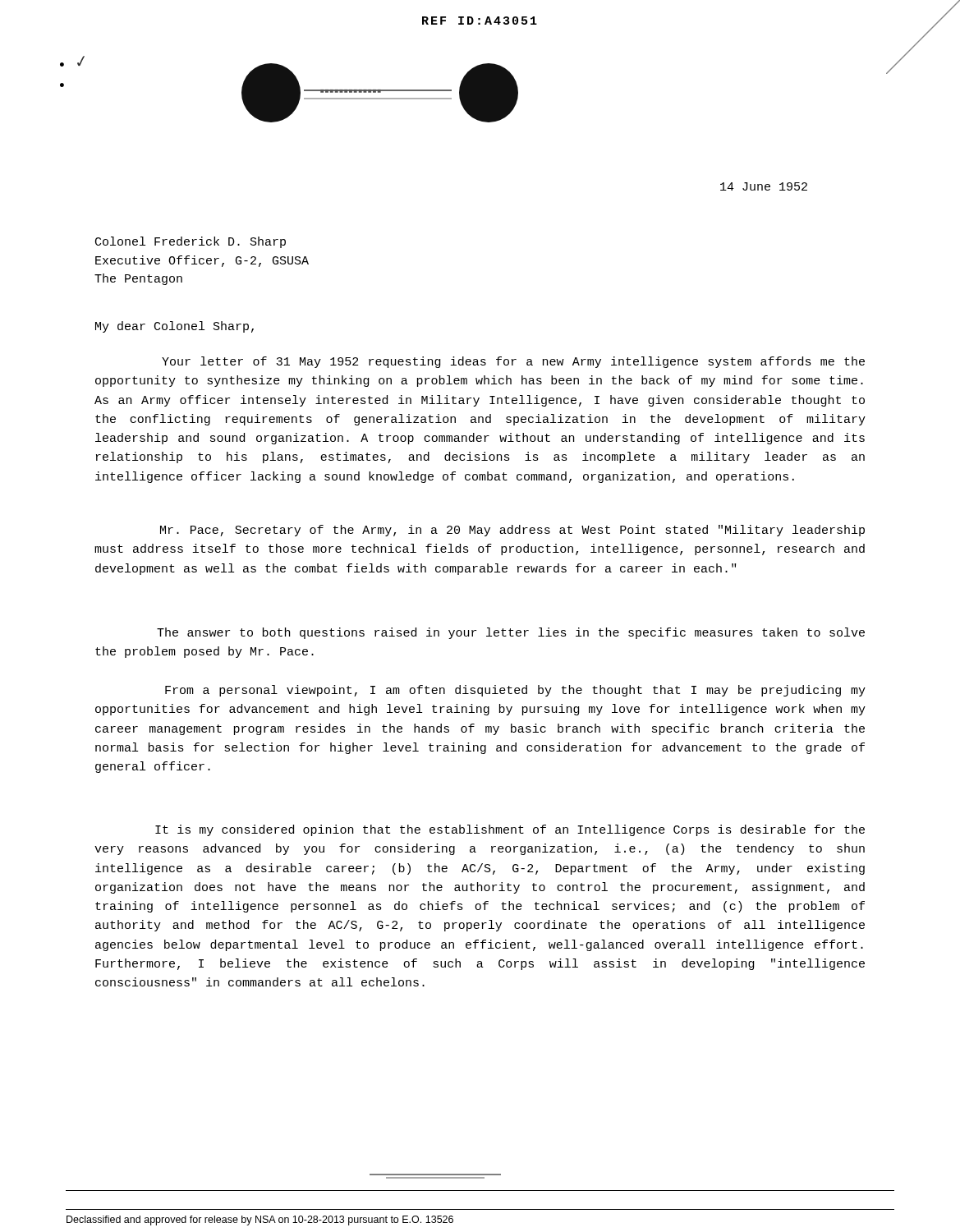This screenshot has width=960, height=1232.
Task: Find the text block starting "It is my considered opinion that the establishment"
Action: tap(480, 907)
